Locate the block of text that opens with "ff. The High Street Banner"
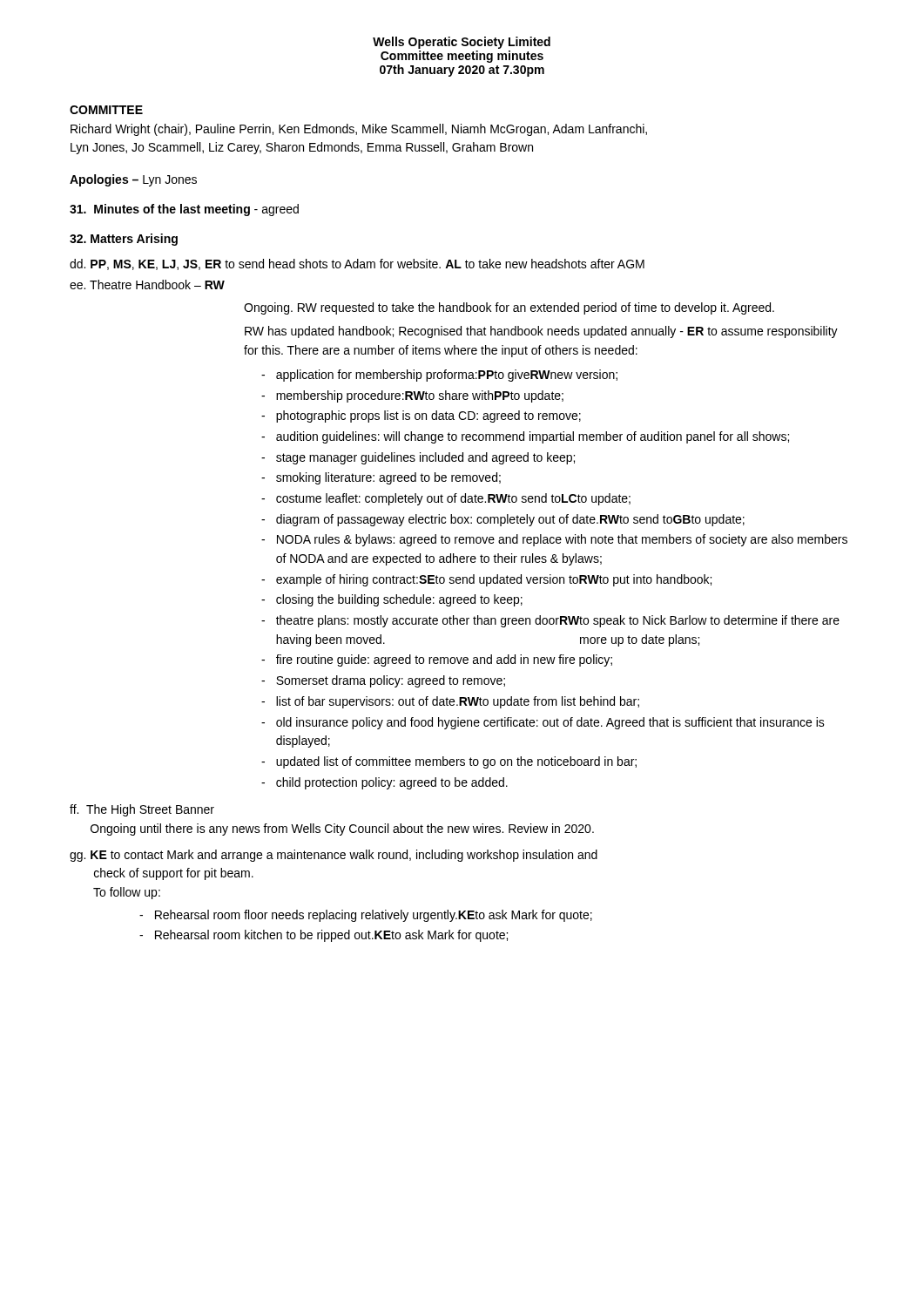924x1307 pixels. 332,819
